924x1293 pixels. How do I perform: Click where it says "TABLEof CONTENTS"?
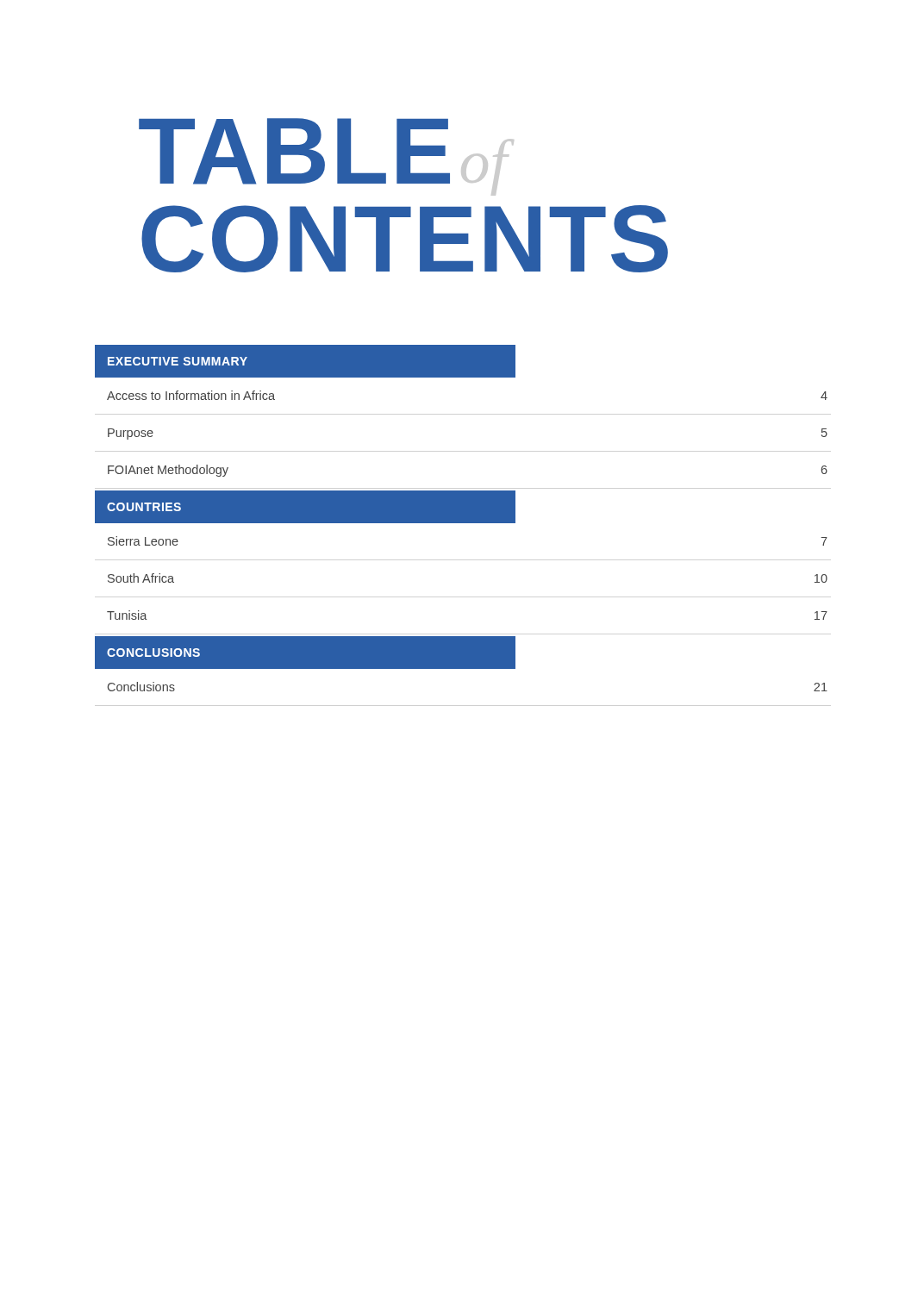[440, 195]
